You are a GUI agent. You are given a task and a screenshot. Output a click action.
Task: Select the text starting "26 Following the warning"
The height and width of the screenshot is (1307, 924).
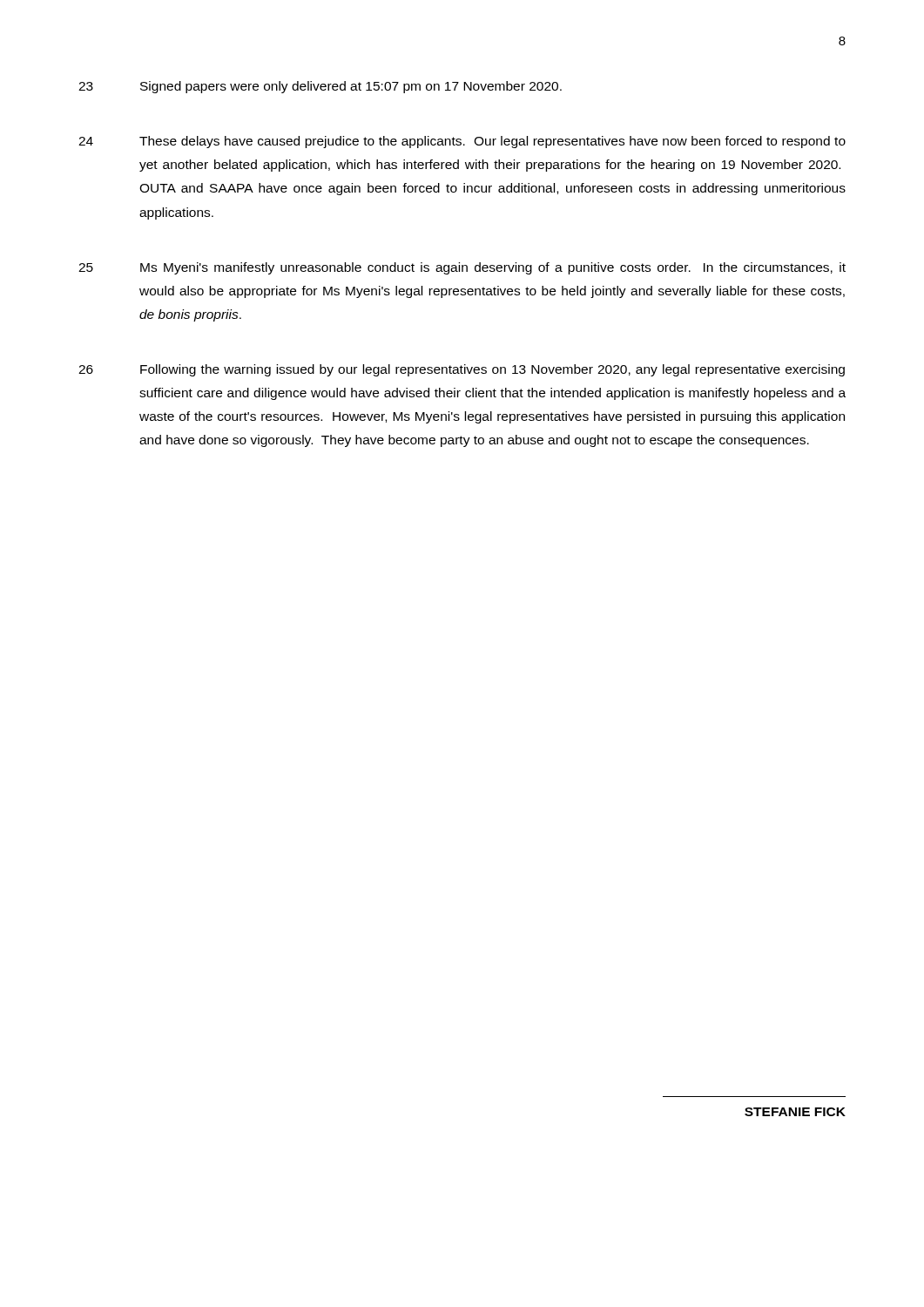tap(462, 405)
